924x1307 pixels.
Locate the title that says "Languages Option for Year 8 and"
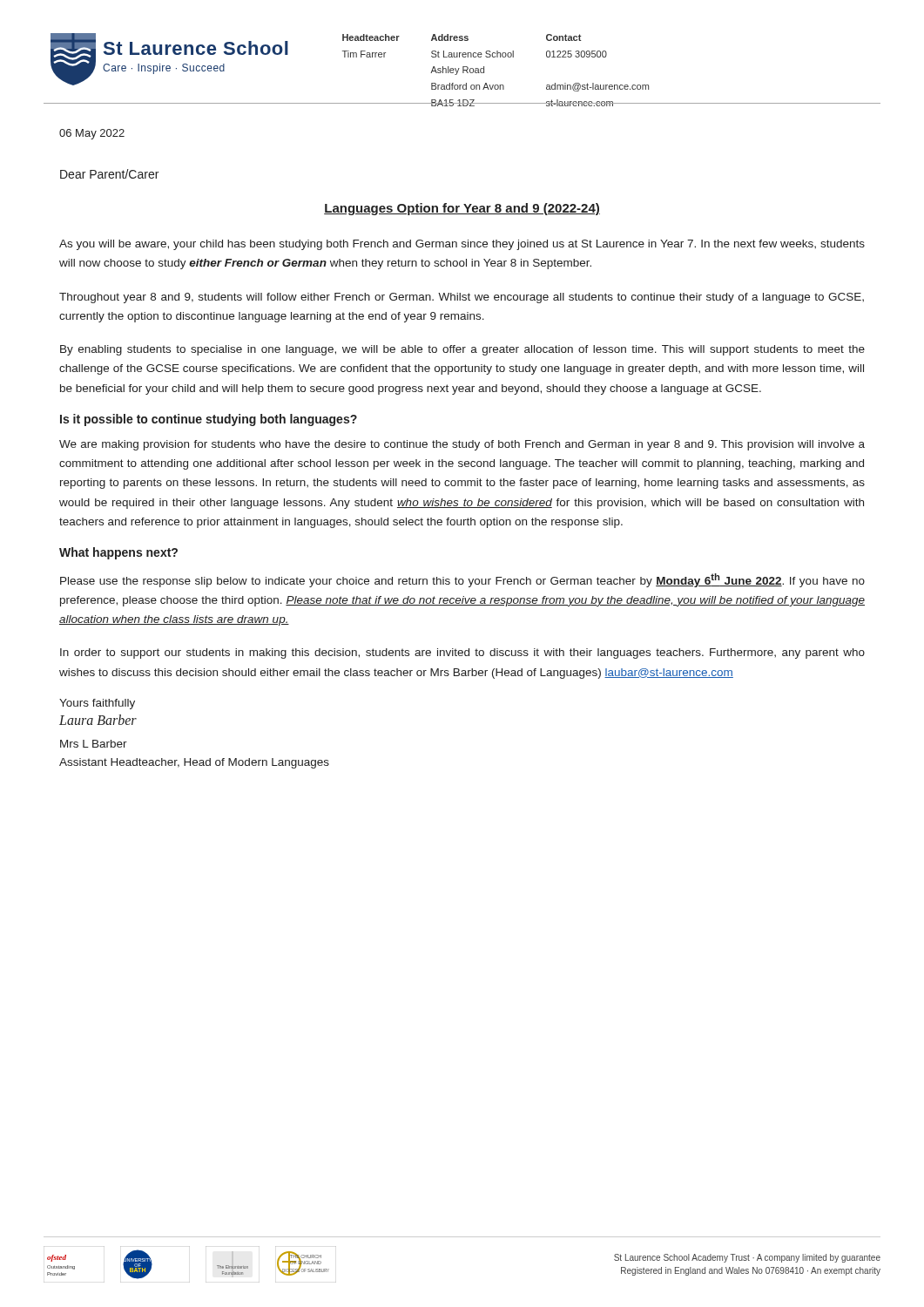pyautogui.click(x=462, y=208)
